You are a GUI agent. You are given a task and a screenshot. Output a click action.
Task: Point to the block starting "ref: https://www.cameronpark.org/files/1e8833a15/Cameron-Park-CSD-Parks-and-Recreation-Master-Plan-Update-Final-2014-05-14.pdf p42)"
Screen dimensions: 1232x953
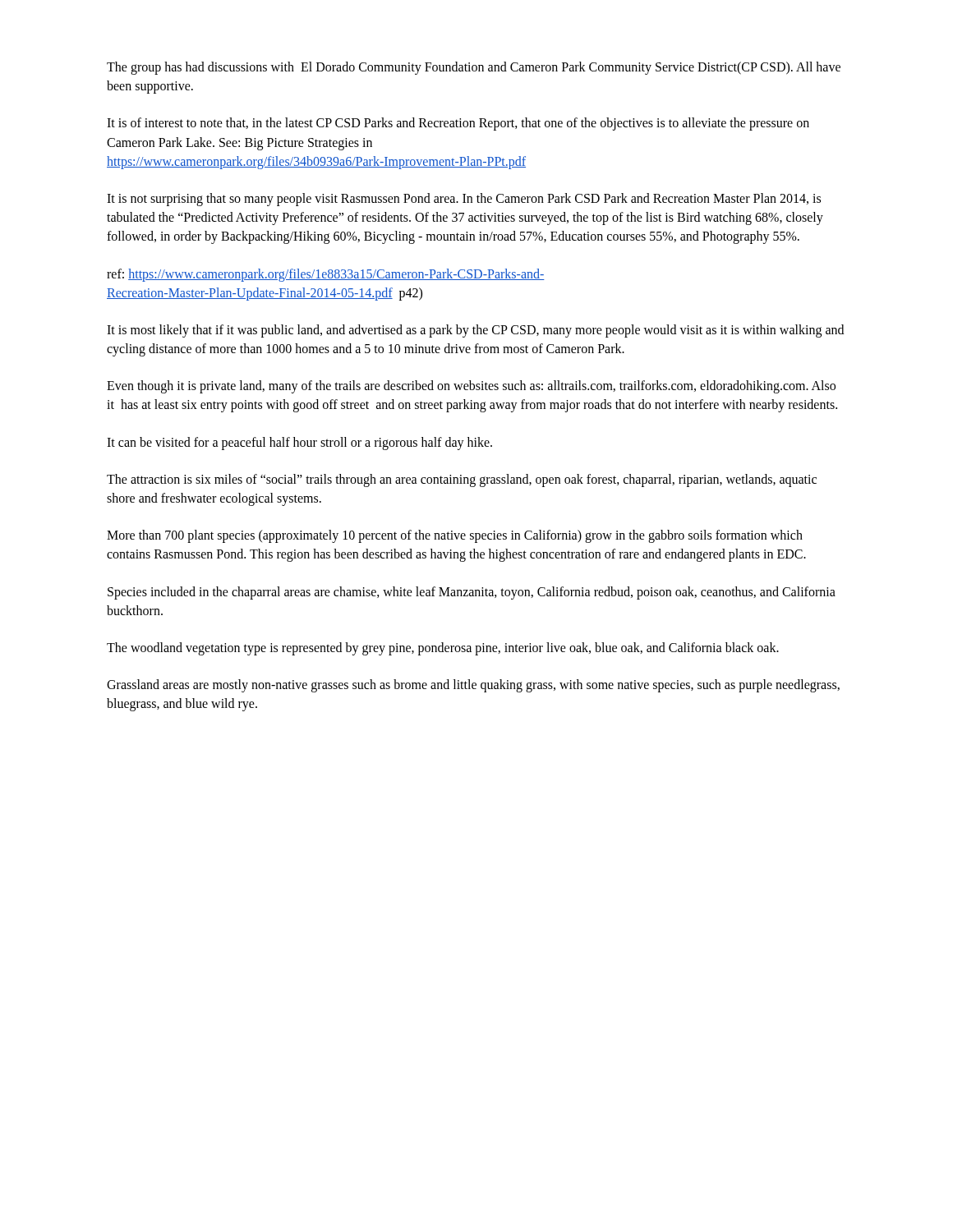coord(325,283)
